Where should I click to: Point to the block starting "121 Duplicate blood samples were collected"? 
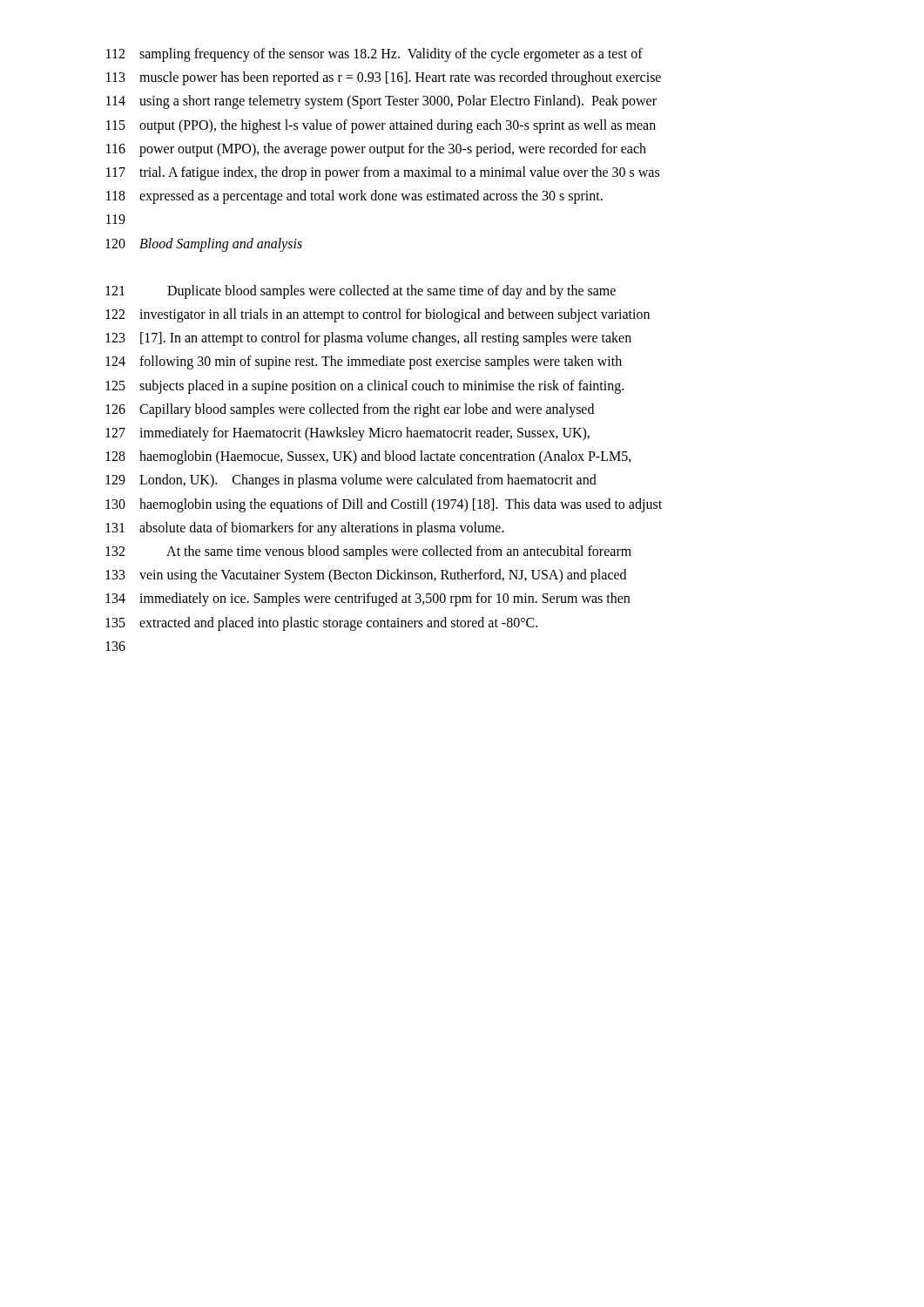471,291
